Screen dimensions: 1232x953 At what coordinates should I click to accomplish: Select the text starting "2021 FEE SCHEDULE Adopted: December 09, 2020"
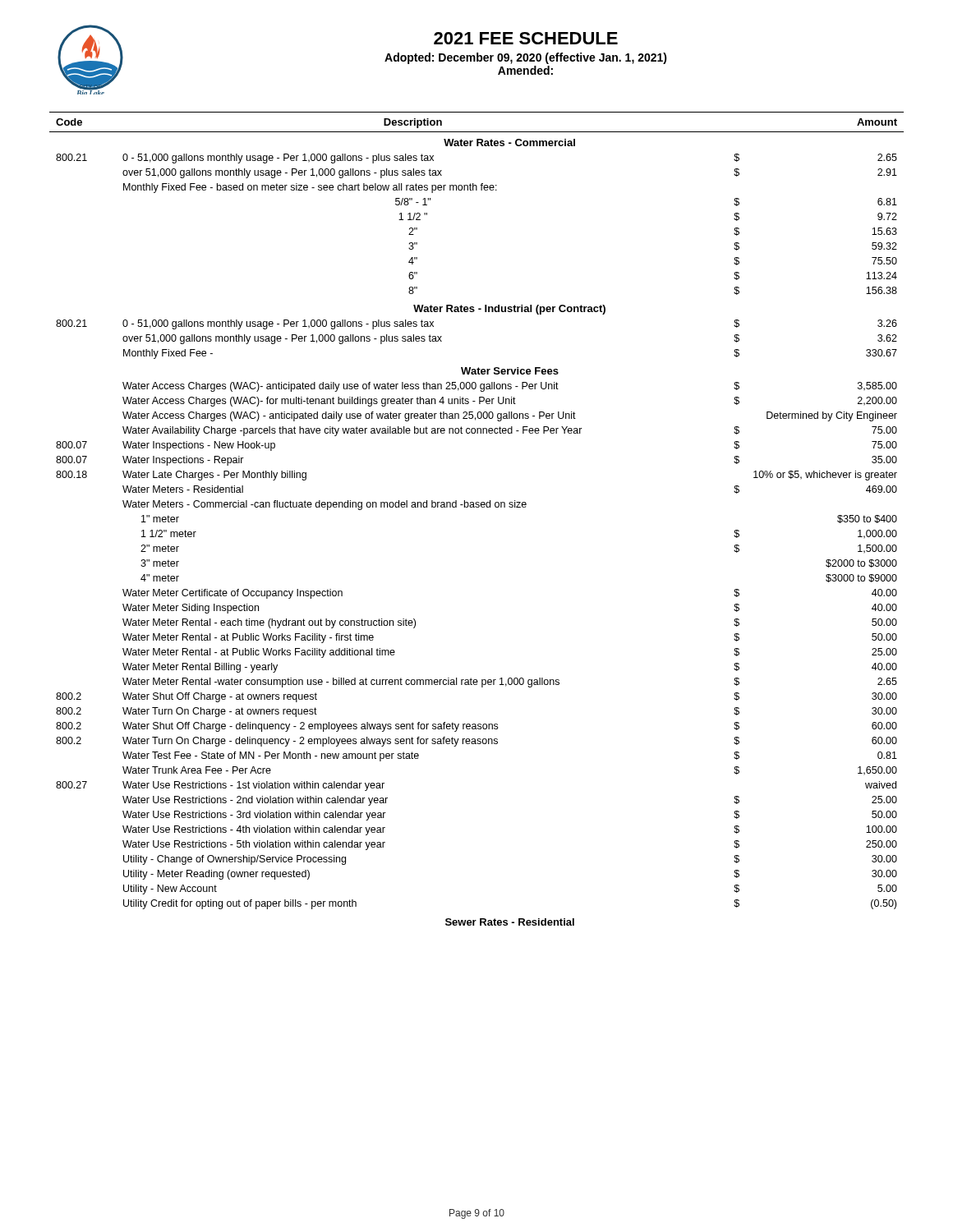[526, 53]
